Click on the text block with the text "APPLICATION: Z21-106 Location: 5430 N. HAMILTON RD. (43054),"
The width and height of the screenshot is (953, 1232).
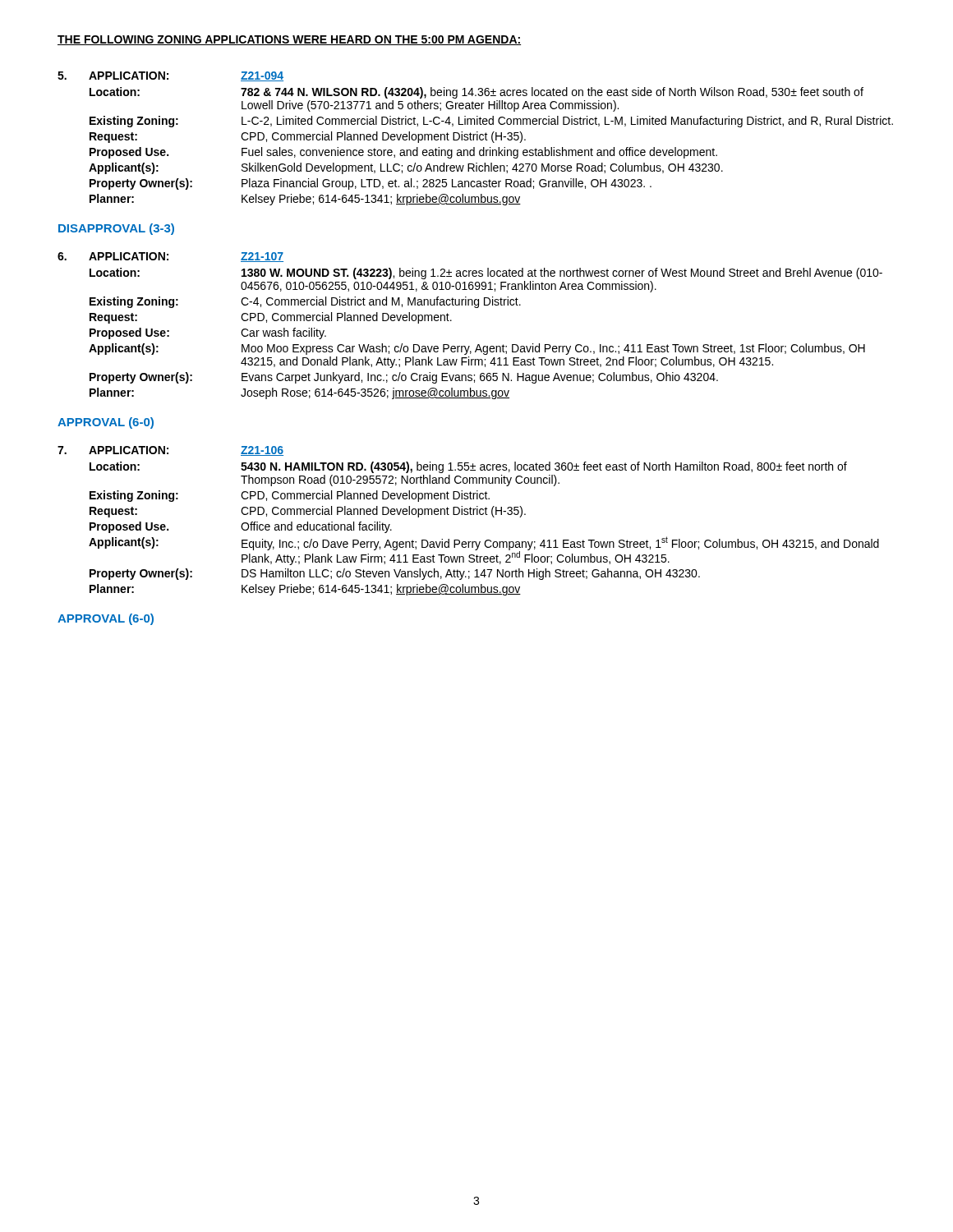pos(476,520)
